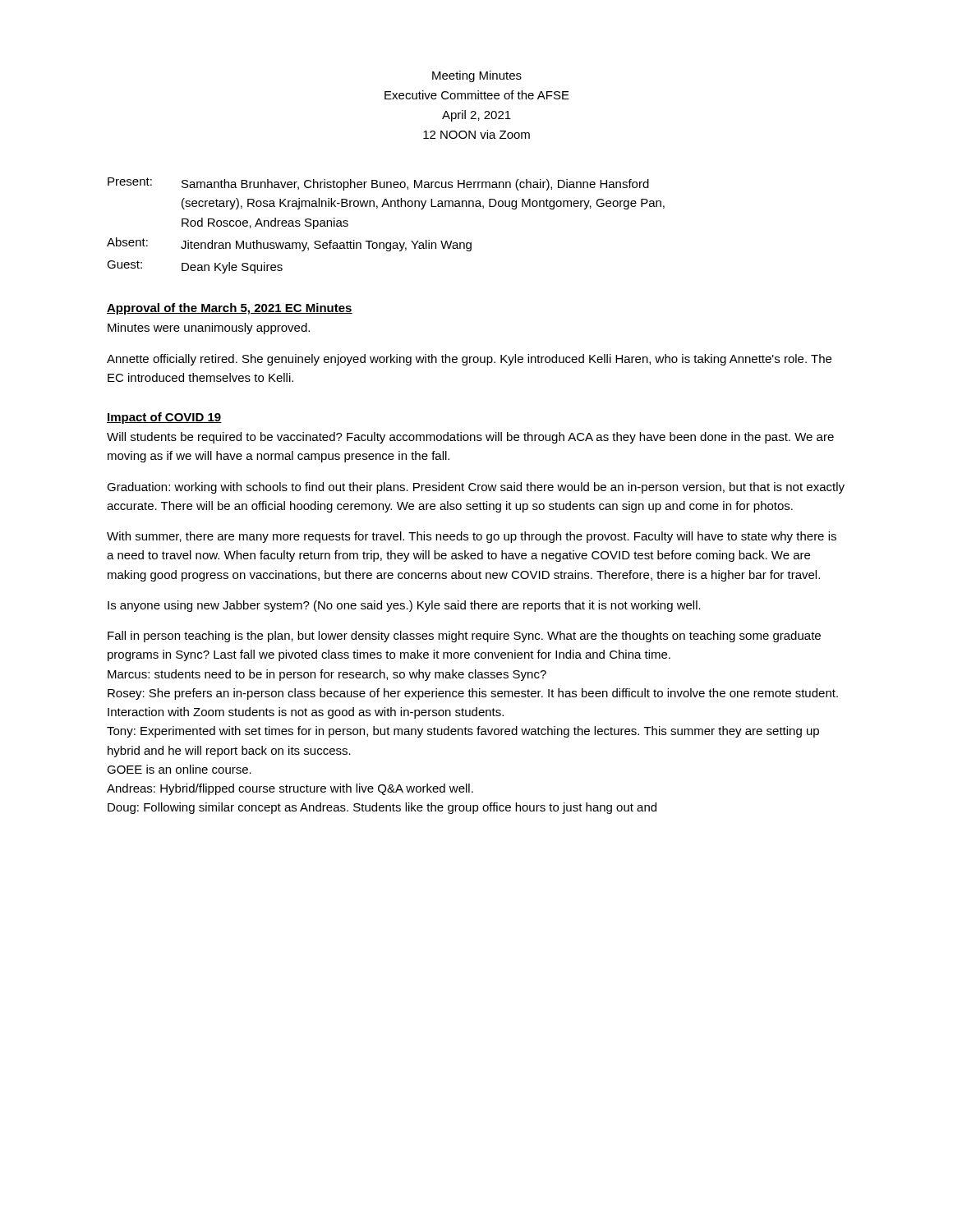
Task: Locate the text block that says "Will students be"
Action: 470,446
